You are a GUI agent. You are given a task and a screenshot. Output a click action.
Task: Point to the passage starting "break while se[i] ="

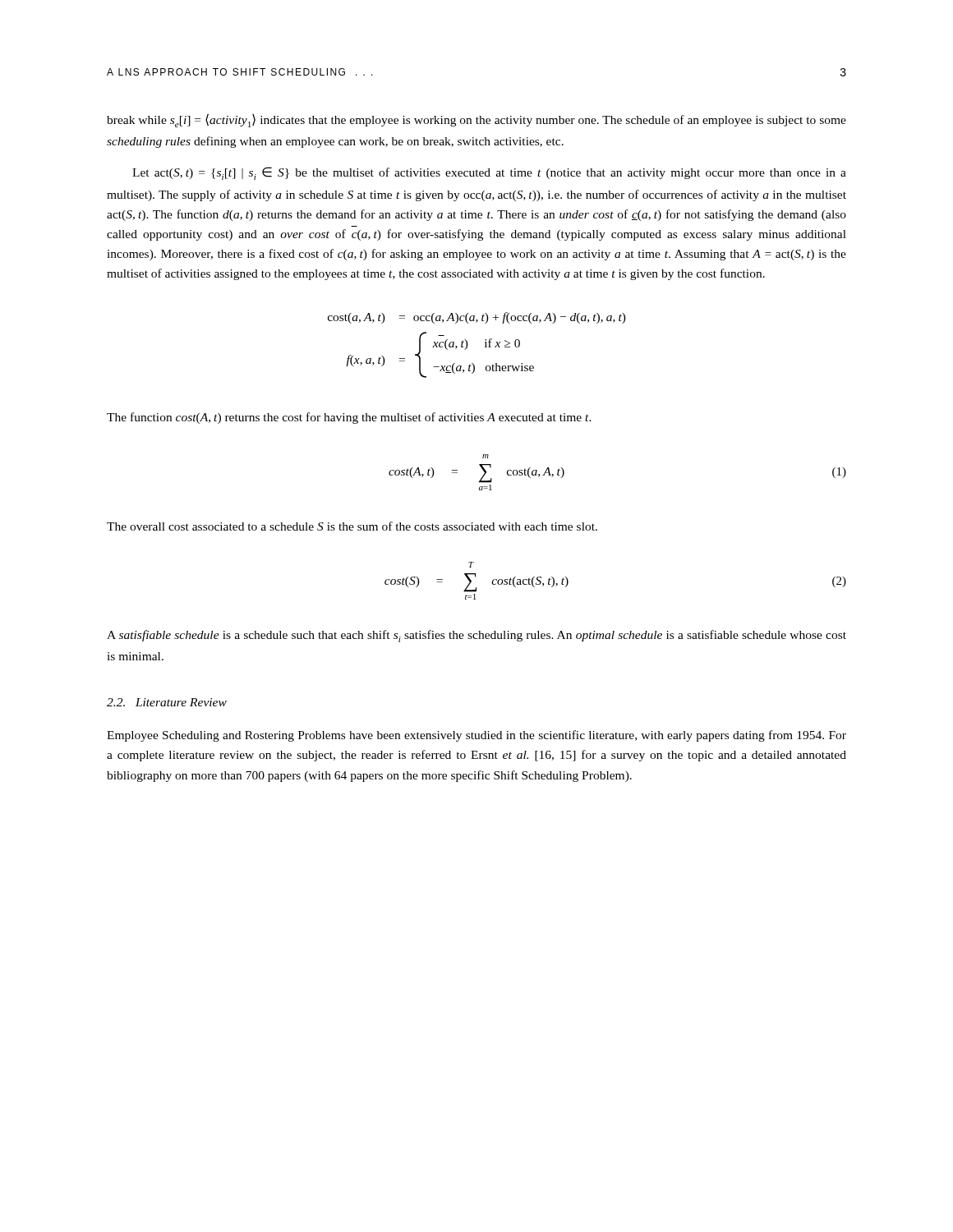click(x=476, y=131)
